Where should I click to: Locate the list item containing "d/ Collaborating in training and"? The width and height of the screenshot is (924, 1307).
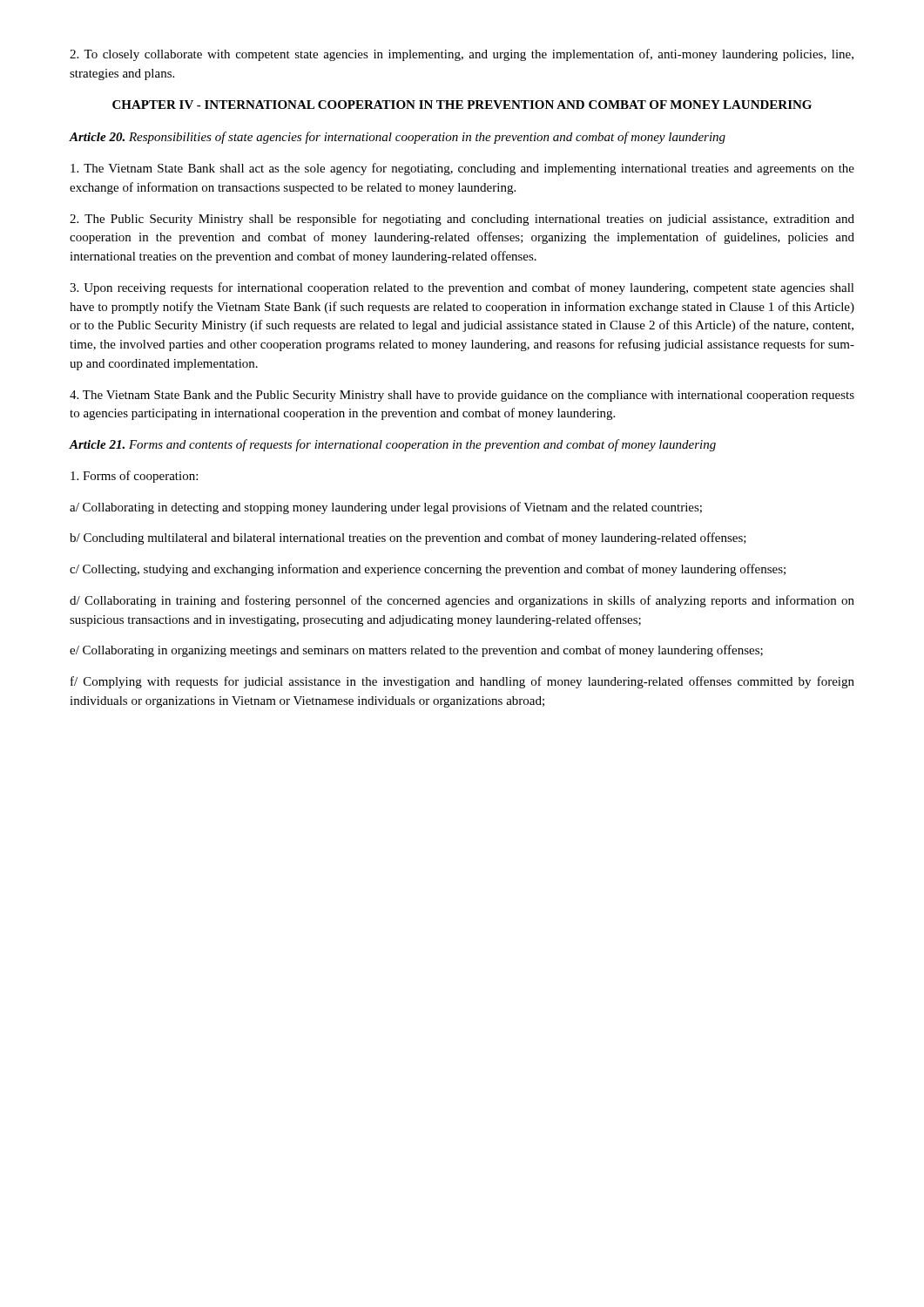462,610
